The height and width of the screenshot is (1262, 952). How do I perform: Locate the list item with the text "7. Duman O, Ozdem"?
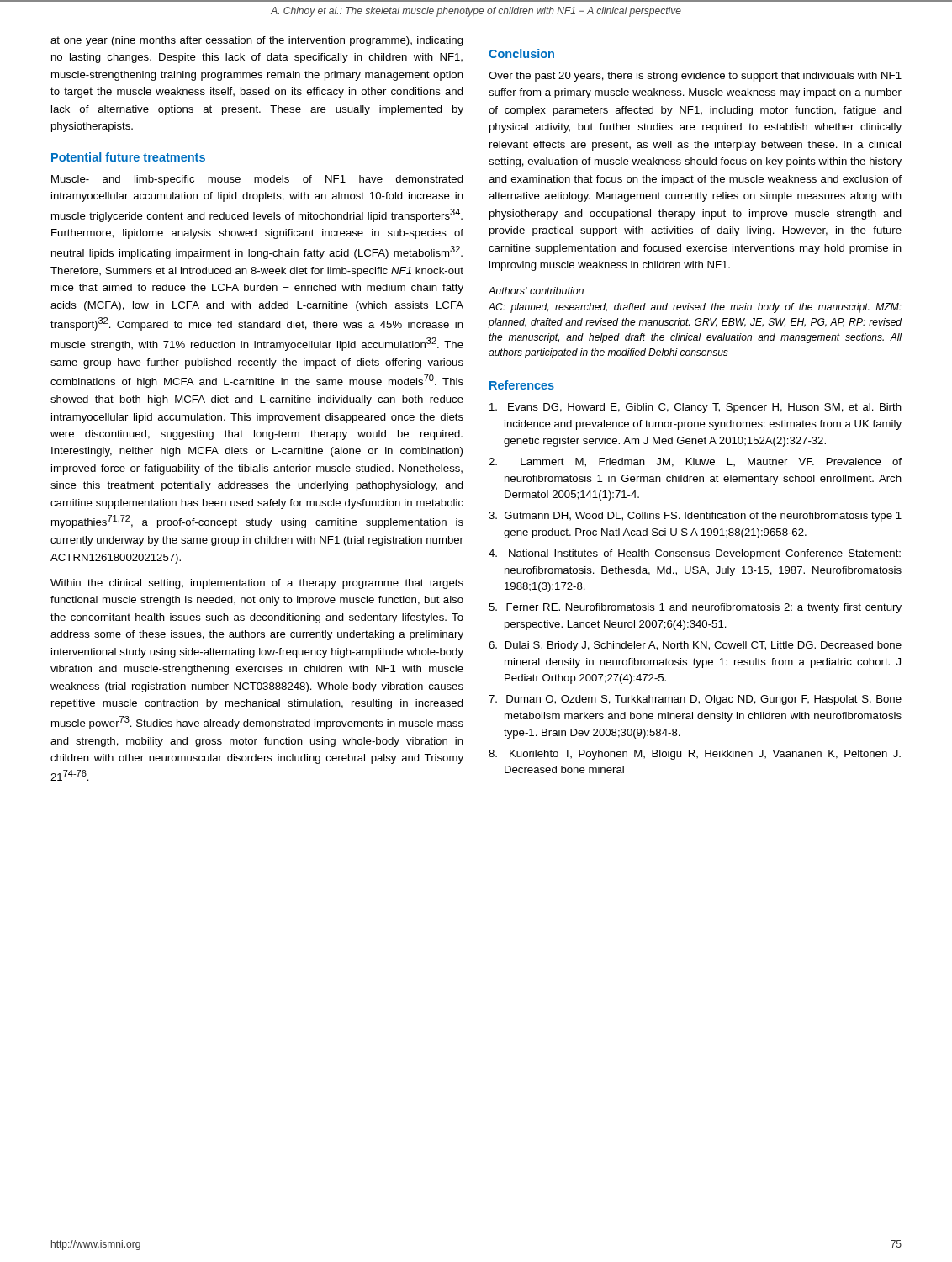[695, 716]
